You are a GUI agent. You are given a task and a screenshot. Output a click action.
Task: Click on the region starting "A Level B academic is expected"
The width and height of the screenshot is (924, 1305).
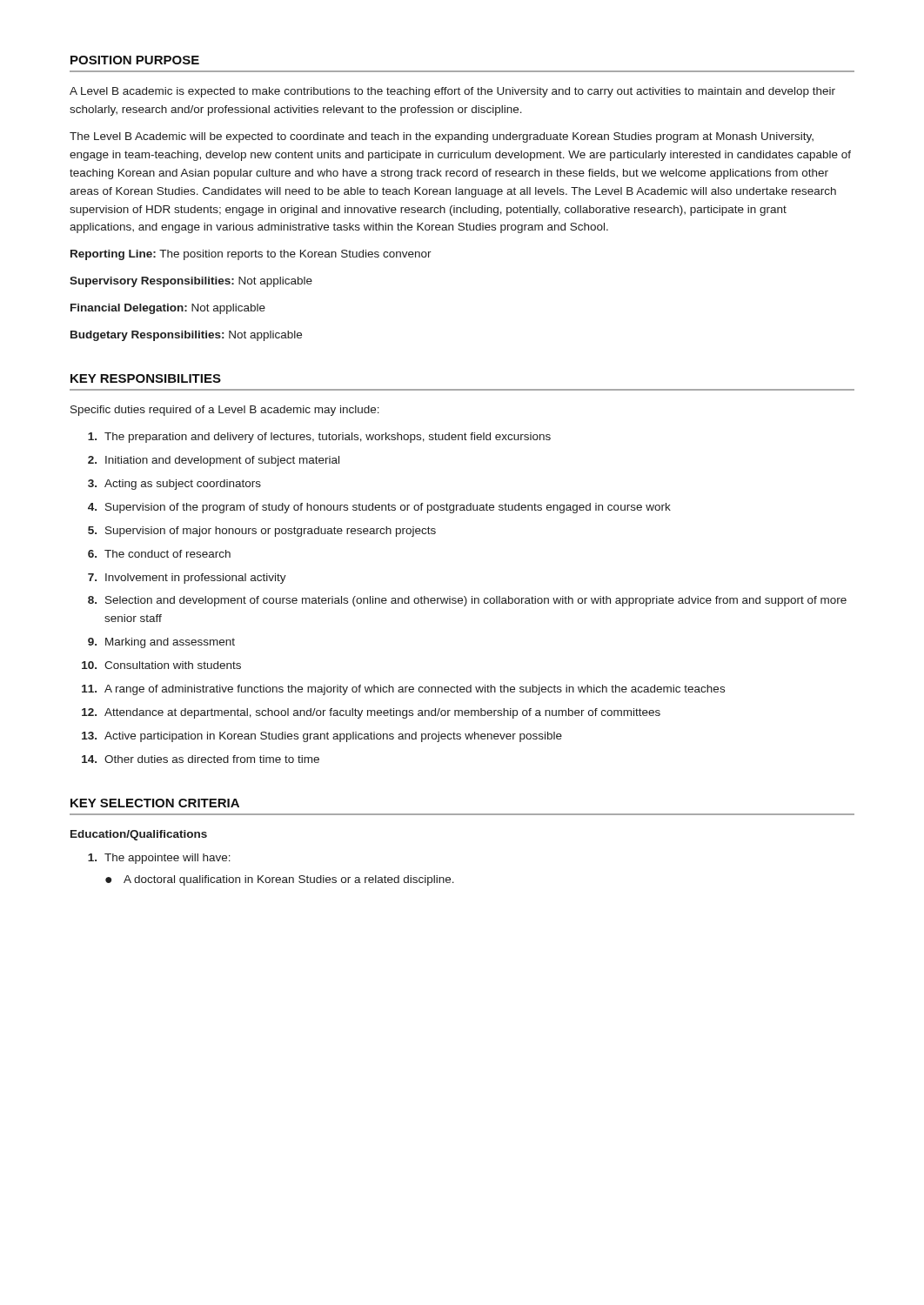[452, 100]
